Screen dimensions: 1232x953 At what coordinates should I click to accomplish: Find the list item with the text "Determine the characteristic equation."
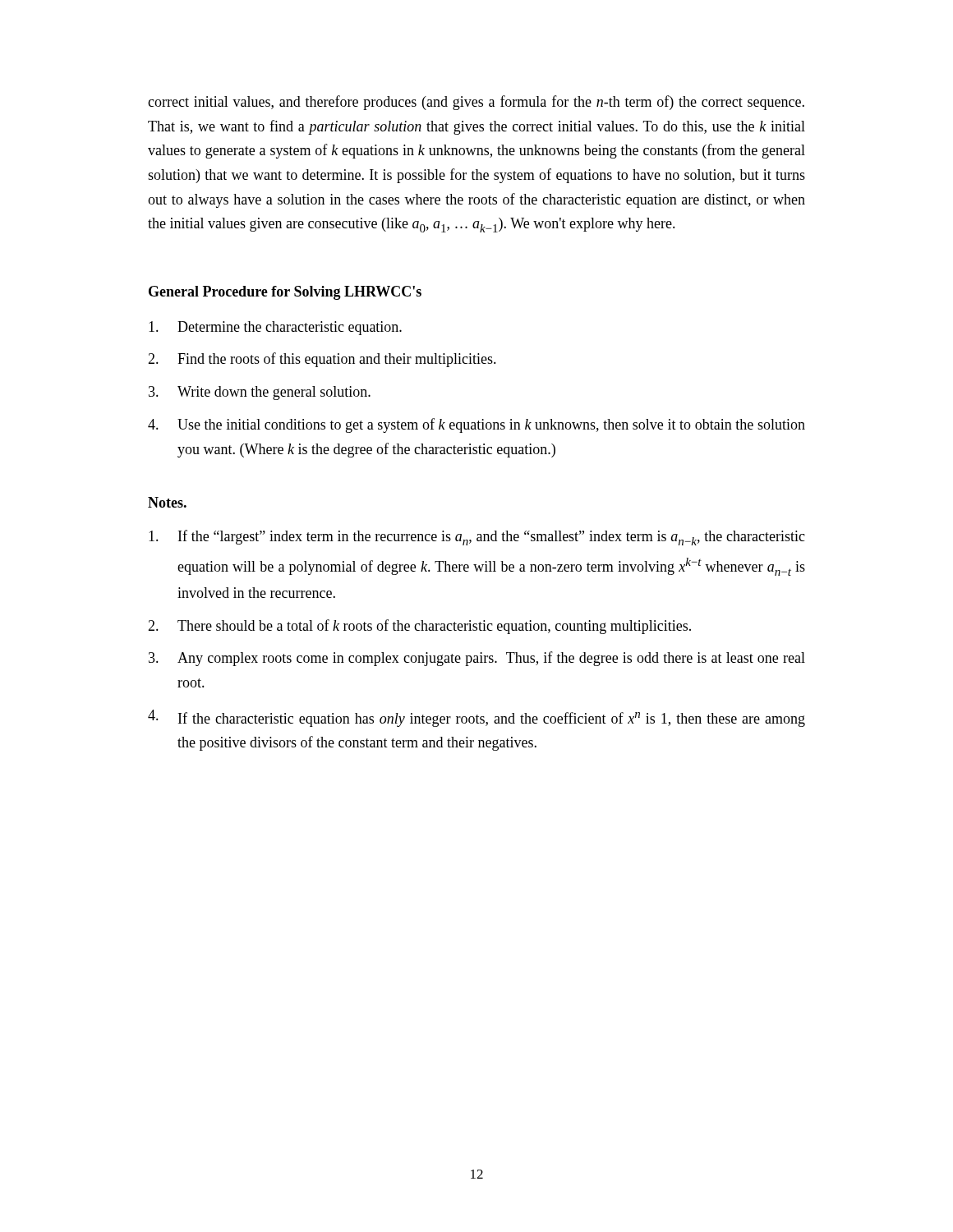(x=275, y=328)
